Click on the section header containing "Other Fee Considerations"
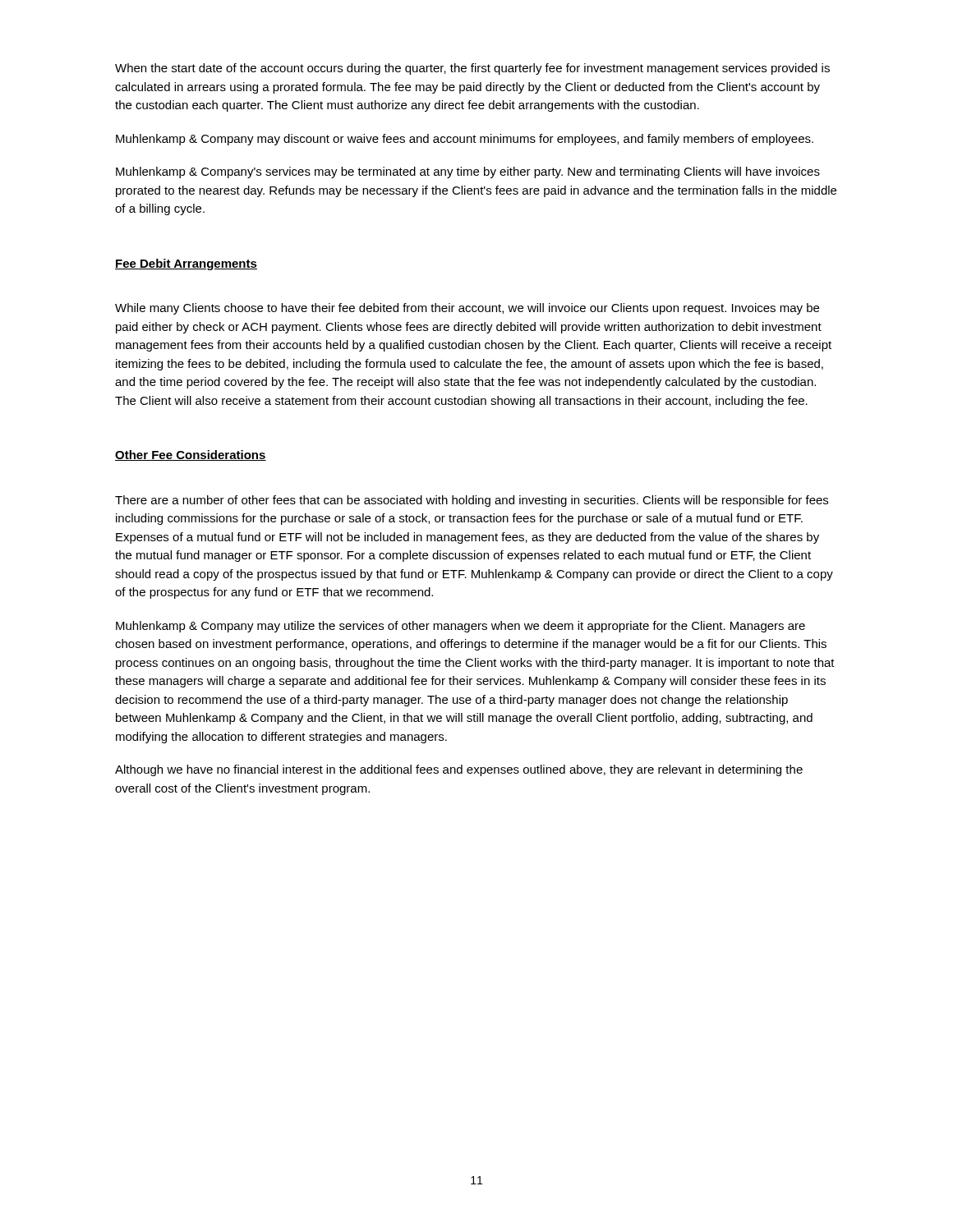 (190, 455)
